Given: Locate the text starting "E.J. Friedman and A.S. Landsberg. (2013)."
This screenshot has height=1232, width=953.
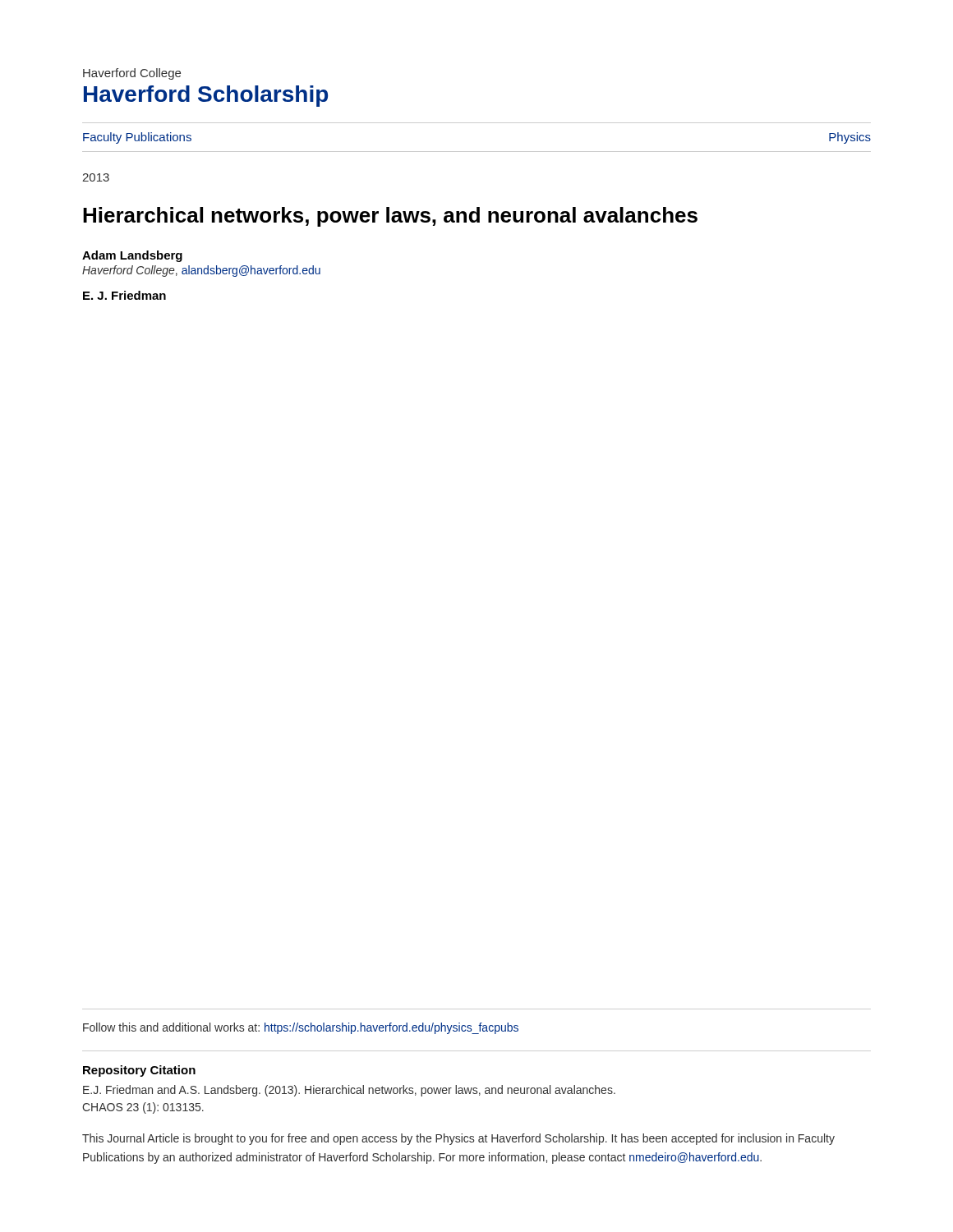Looking at the screenshot, I should (x=349, y=1099).
